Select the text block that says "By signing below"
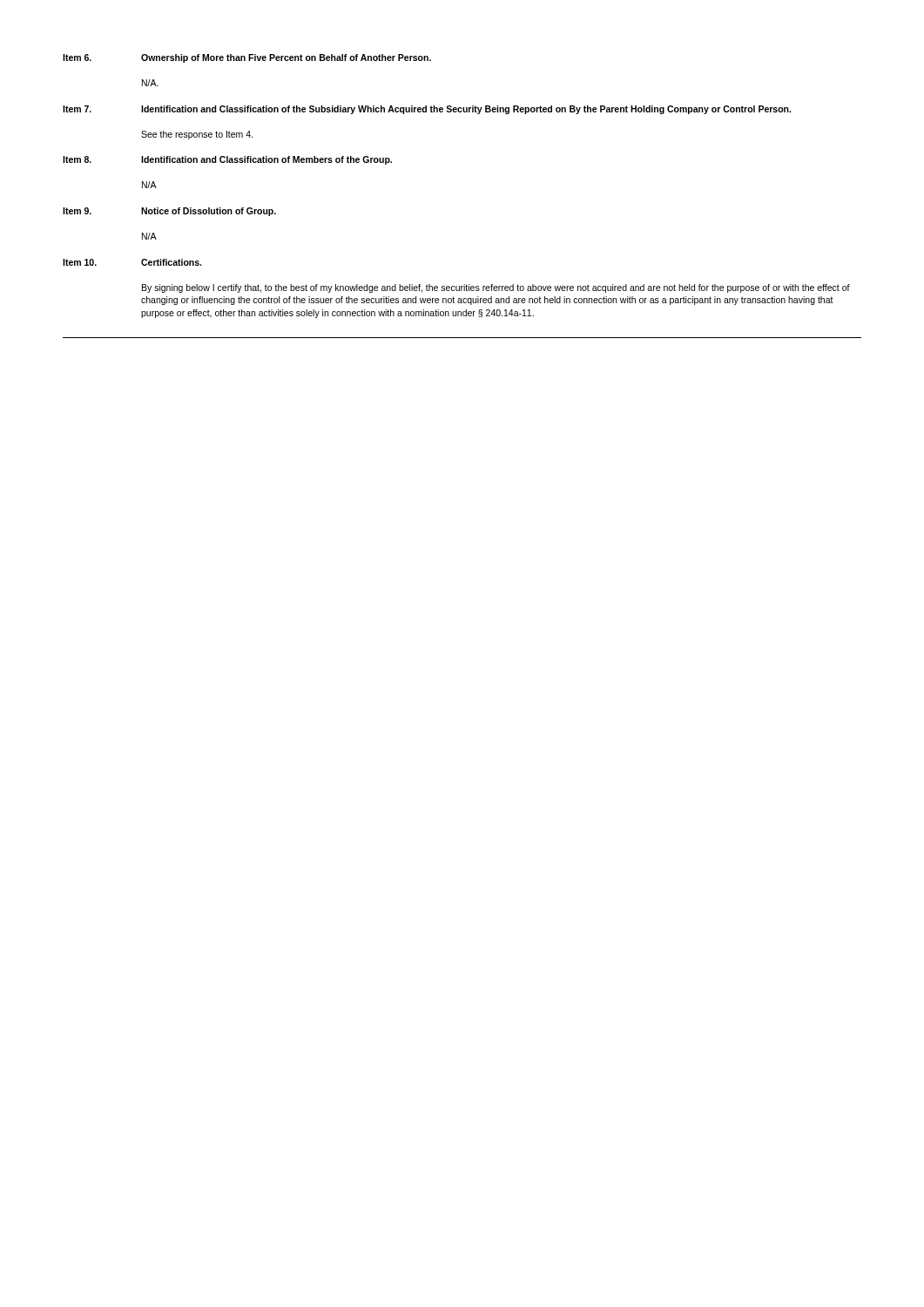Screen dimensions: 1307x924 tap(495, 300)
